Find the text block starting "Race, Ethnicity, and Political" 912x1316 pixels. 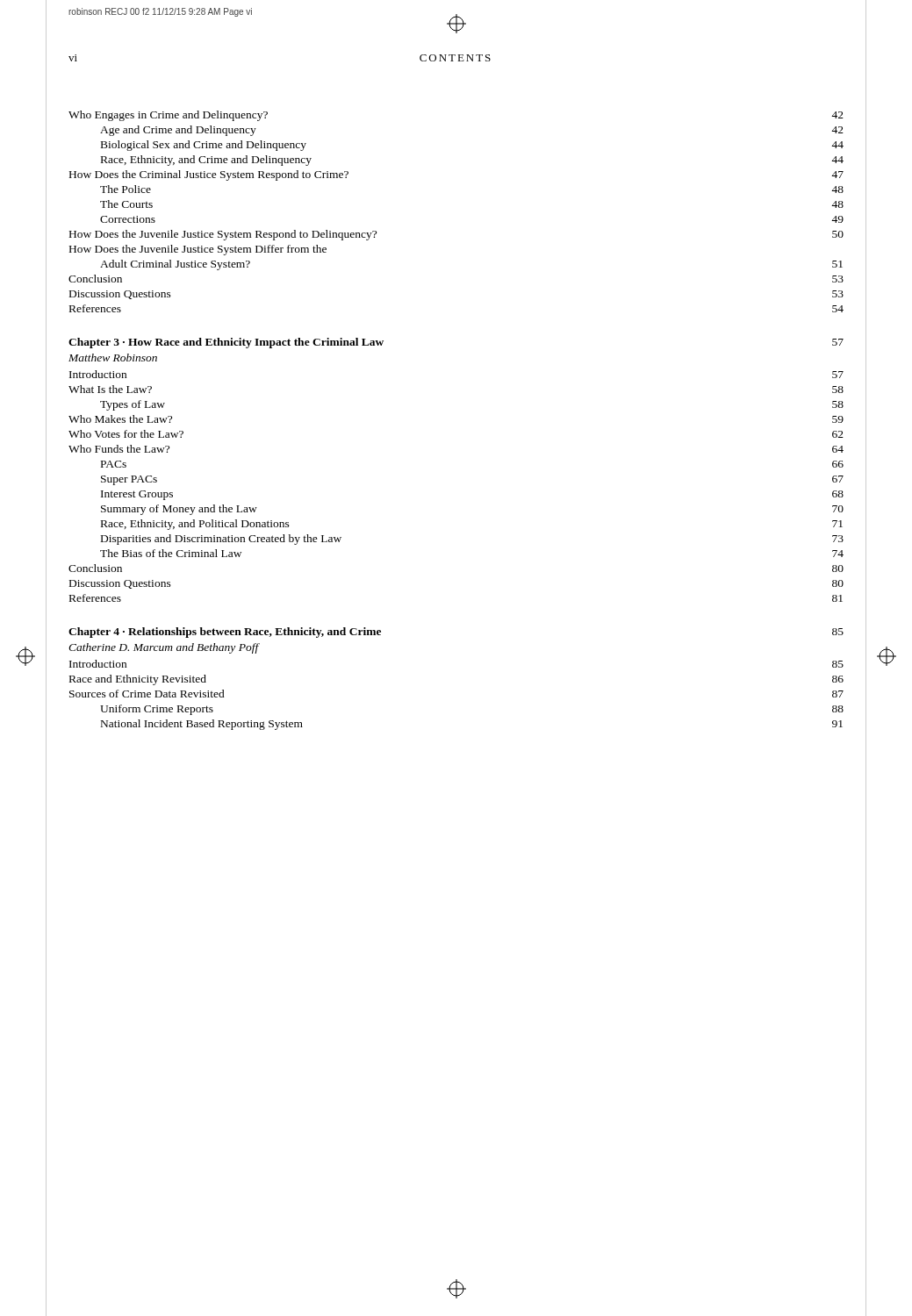point(191,524)
